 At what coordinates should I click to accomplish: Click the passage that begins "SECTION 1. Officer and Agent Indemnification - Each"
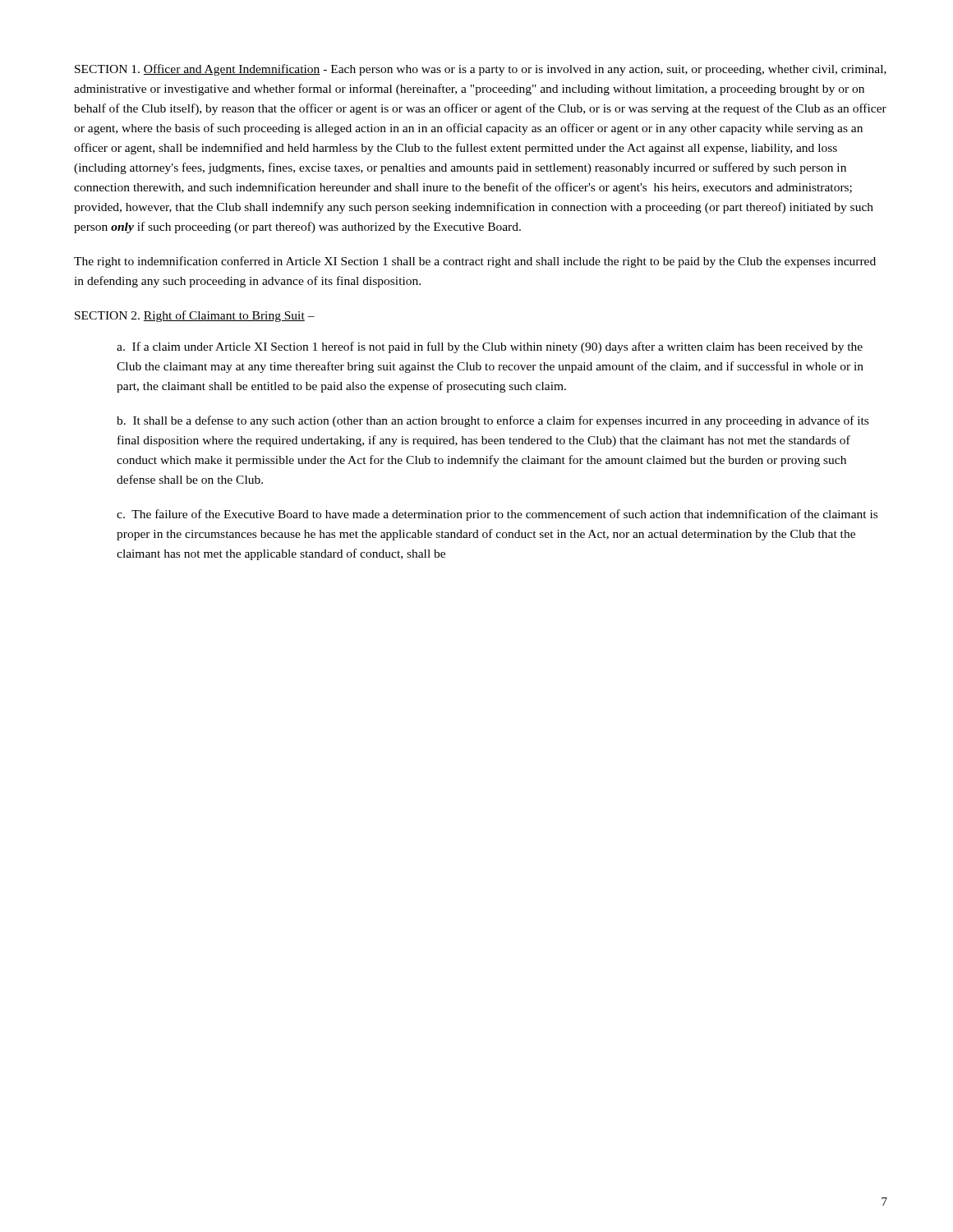point(480,147)
